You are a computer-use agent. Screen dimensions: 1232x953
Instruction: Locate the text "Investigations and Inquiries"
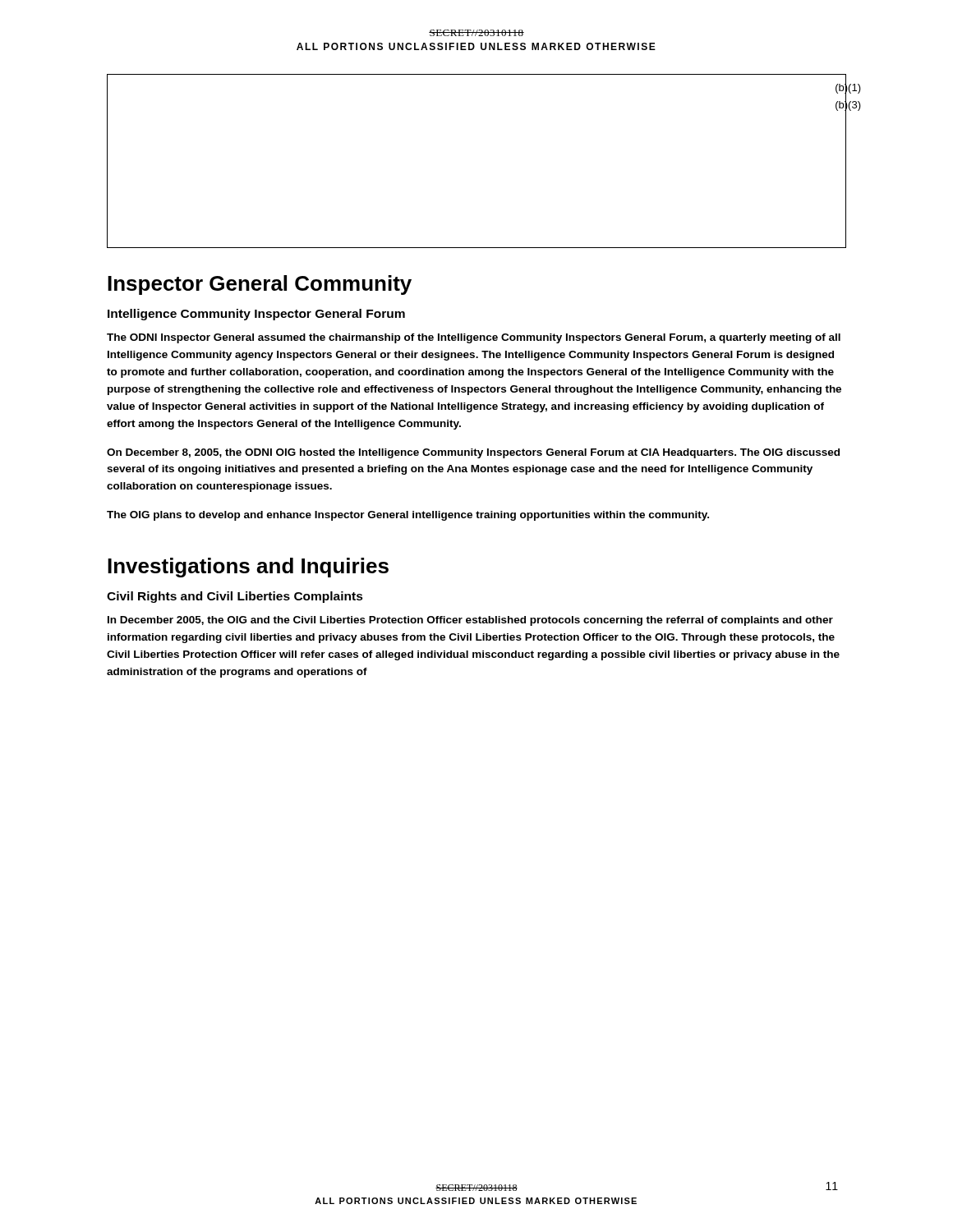click(x=248, y=566)
